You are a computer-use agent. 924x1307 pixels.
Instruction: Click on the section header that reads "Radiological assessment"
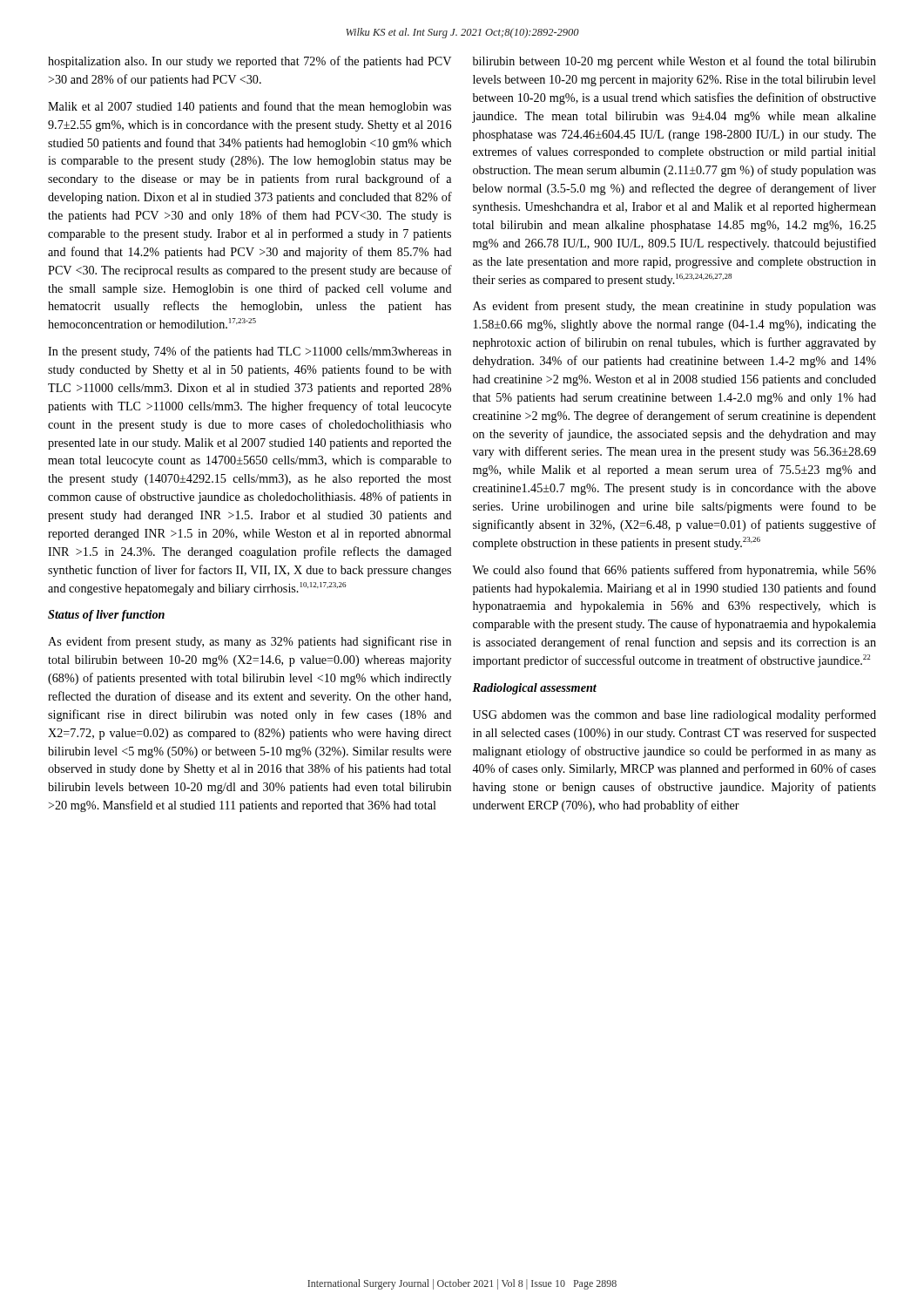coord(534,689)
